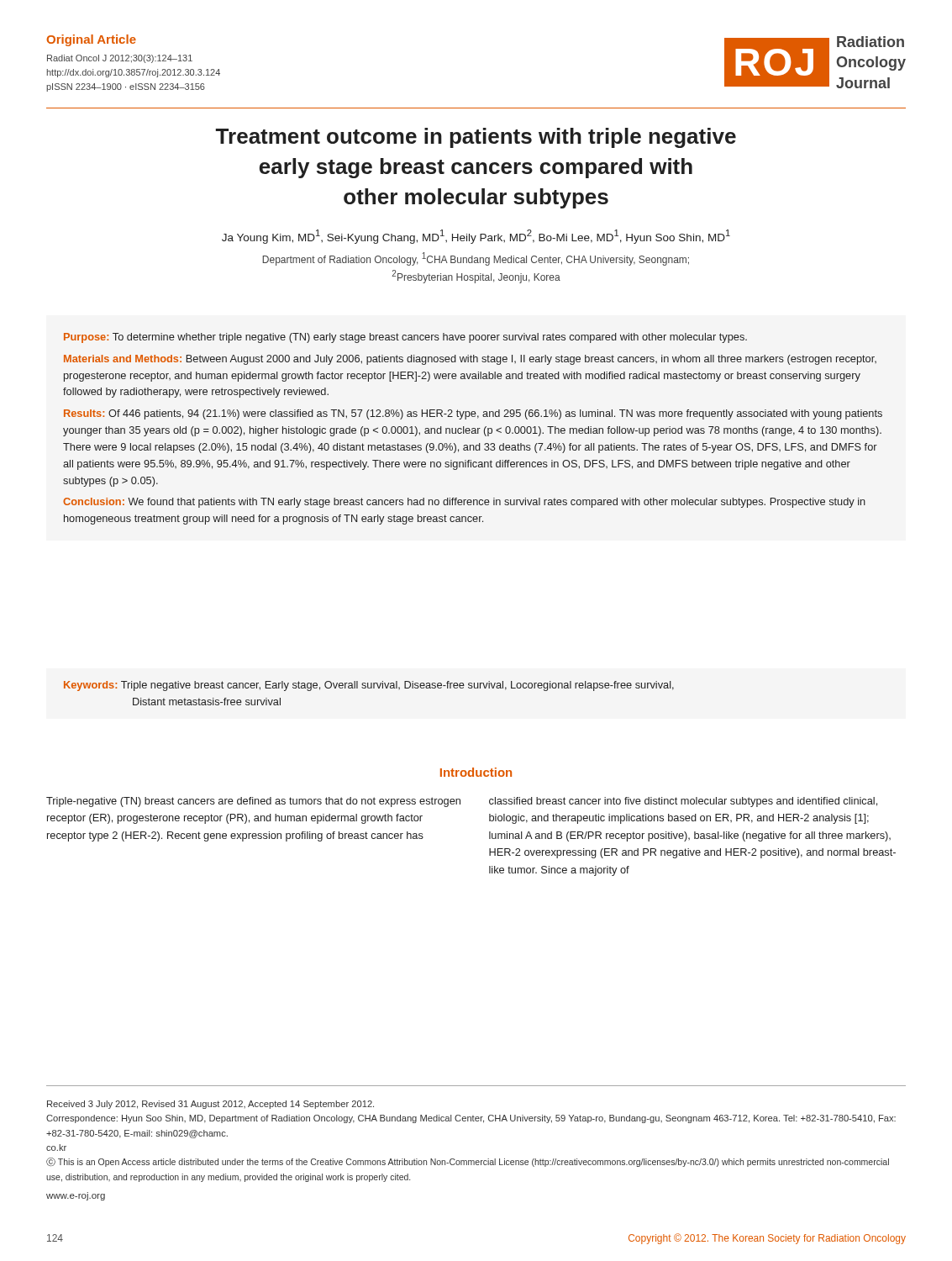Click a logo

point(815,63)
